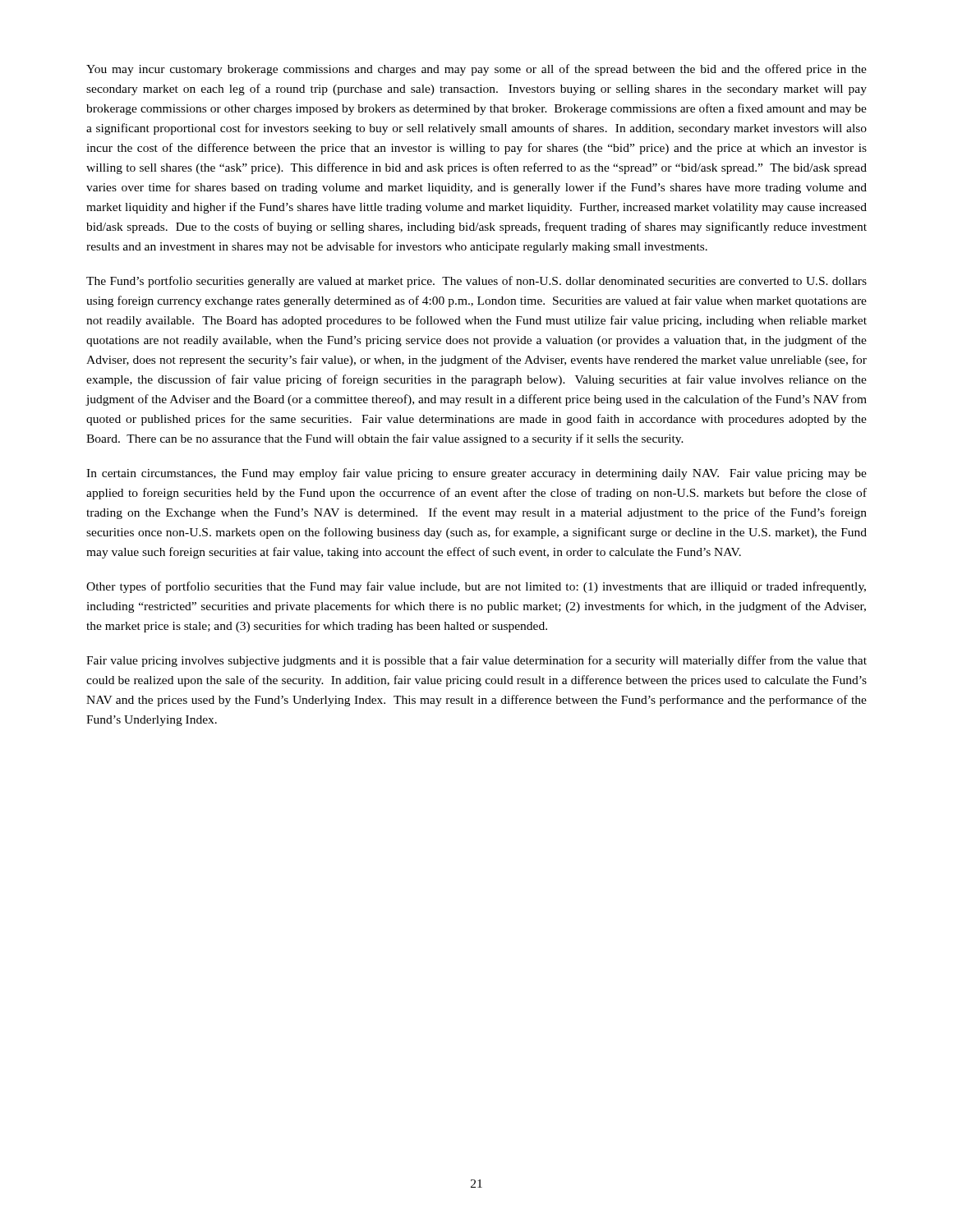Locate the block starting "In certain circumstances, the Fund may employ"
This screenshot has width=953, height=1232.
point(476,512)
